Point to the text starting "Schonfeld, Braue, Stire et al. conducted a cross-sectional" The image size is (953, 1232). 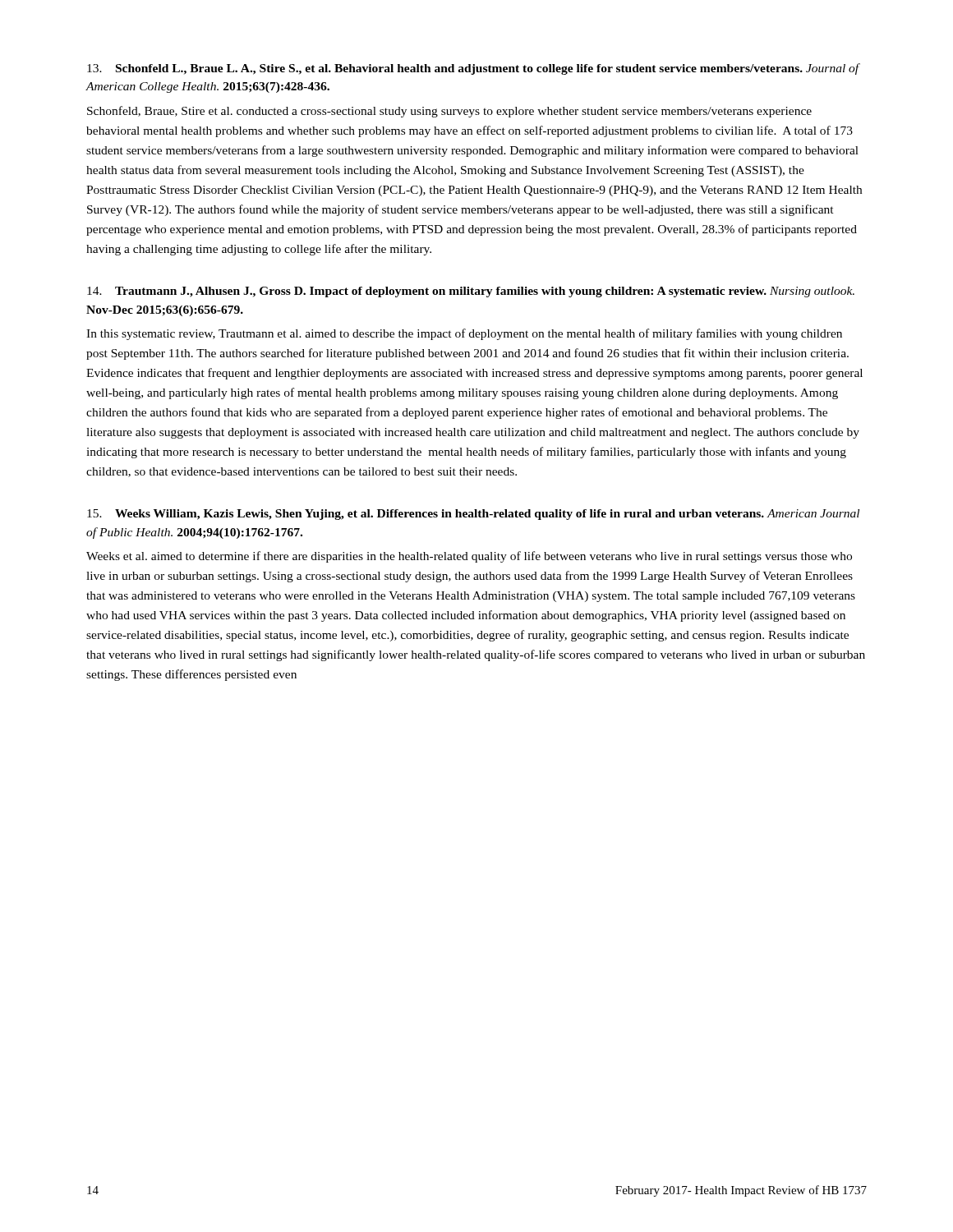(x=476, y=180)
